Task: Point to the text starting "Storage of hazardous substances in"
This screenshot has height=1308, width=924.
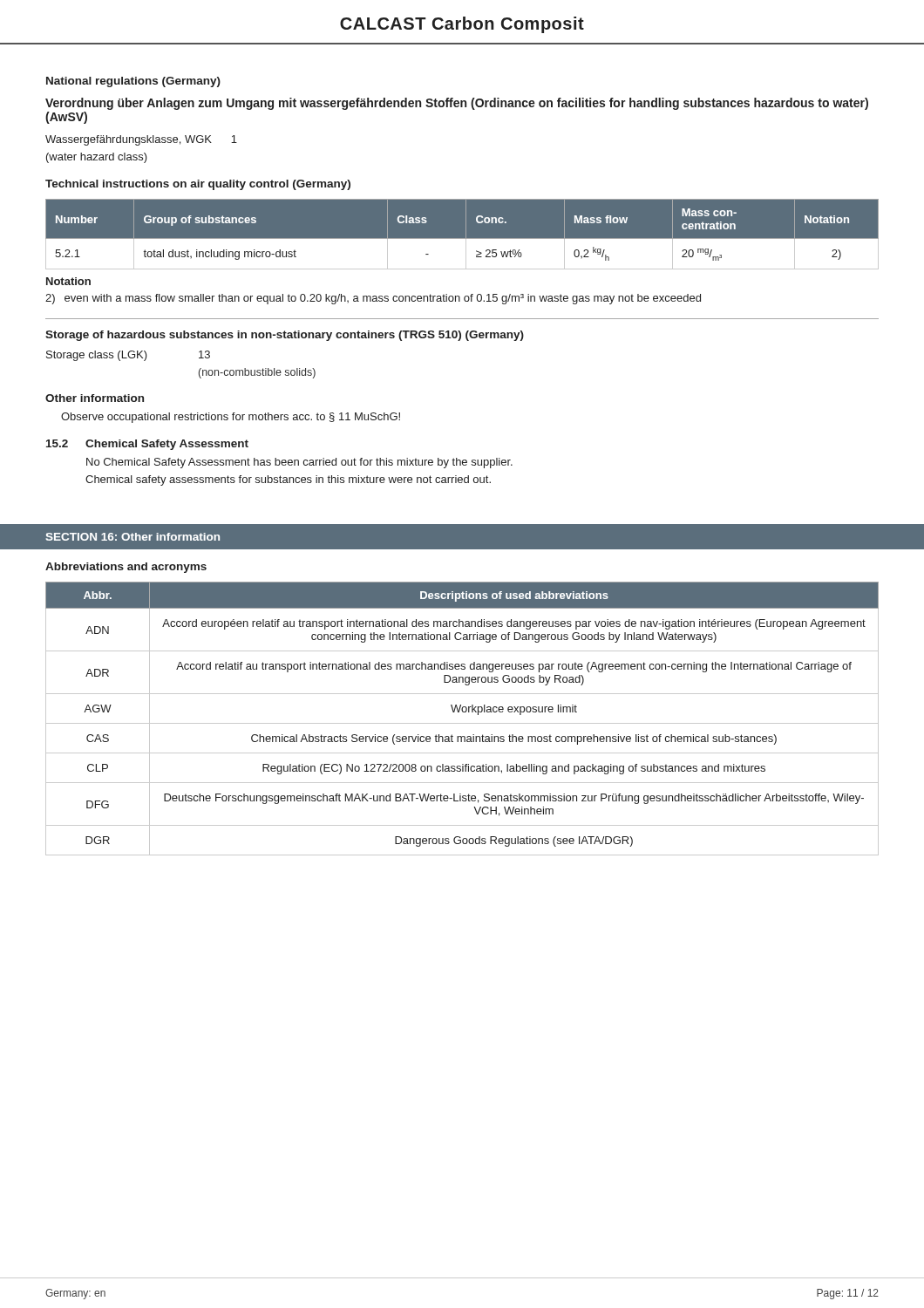Action: pos(285,335)
